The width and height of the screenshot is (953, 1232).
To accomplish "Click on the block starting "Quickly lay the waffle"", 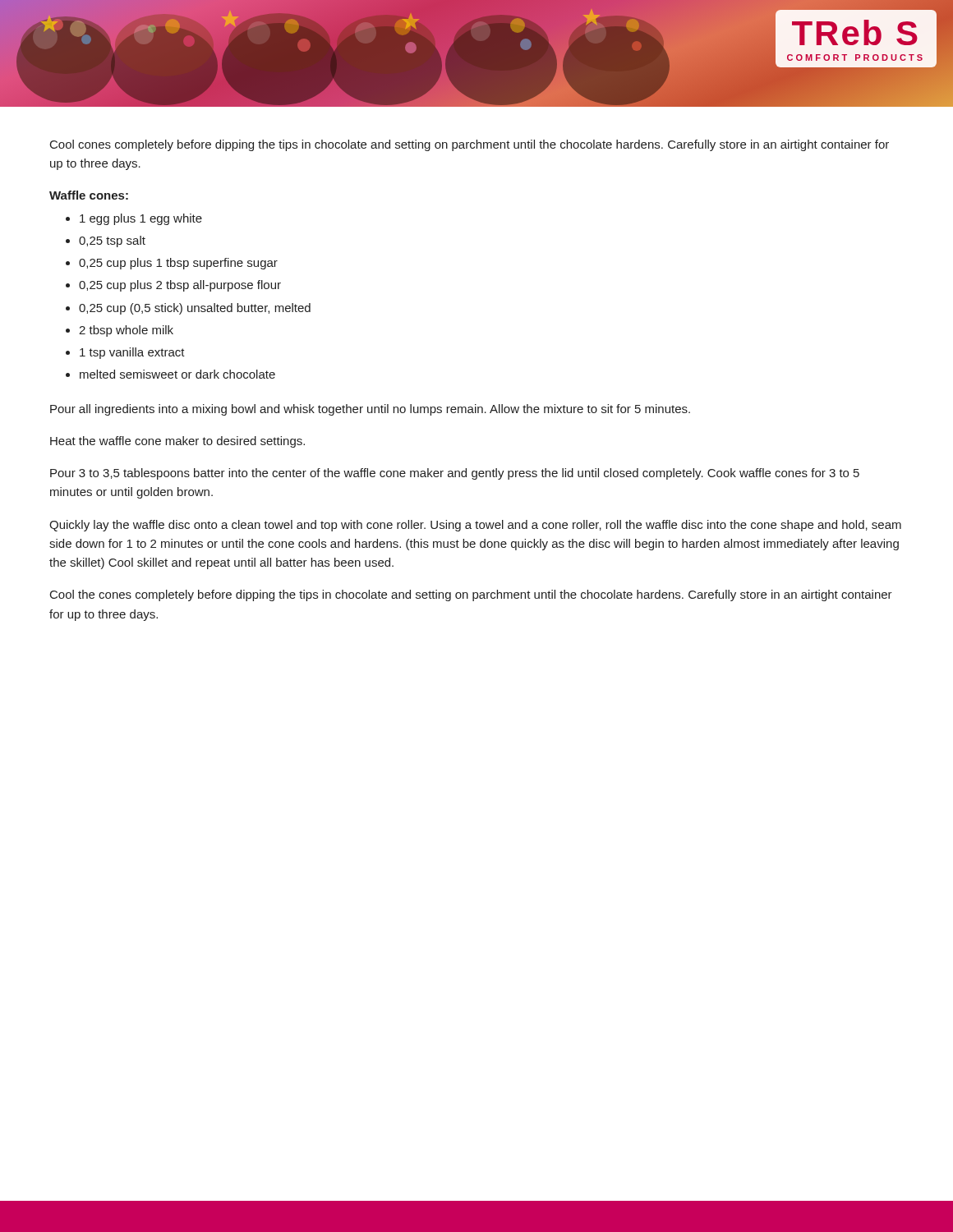I will click(x=475, y=543).
